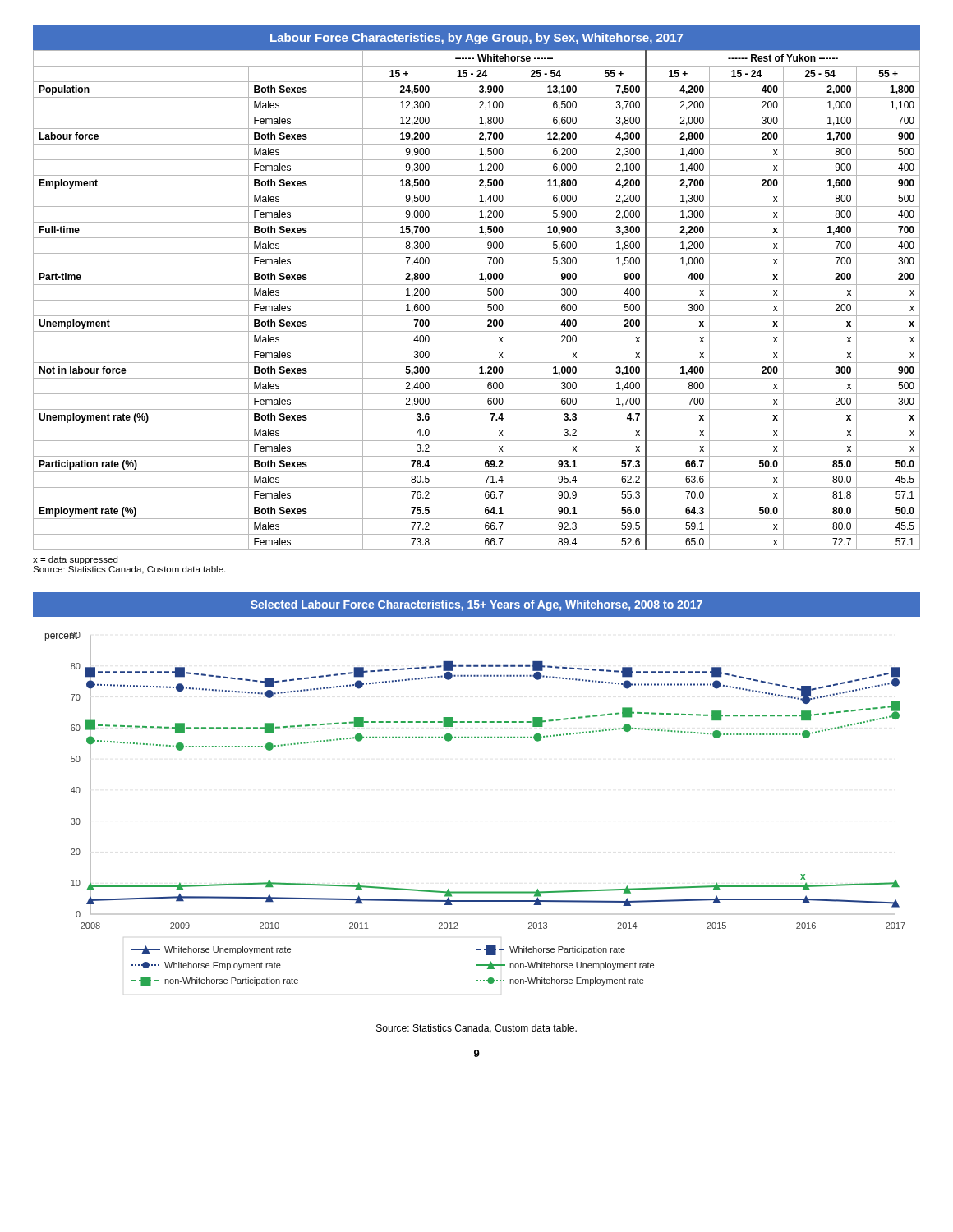Click on the line chart
Image resolution: width=953 pixels, height=1232 pixels.
point(476,820)
